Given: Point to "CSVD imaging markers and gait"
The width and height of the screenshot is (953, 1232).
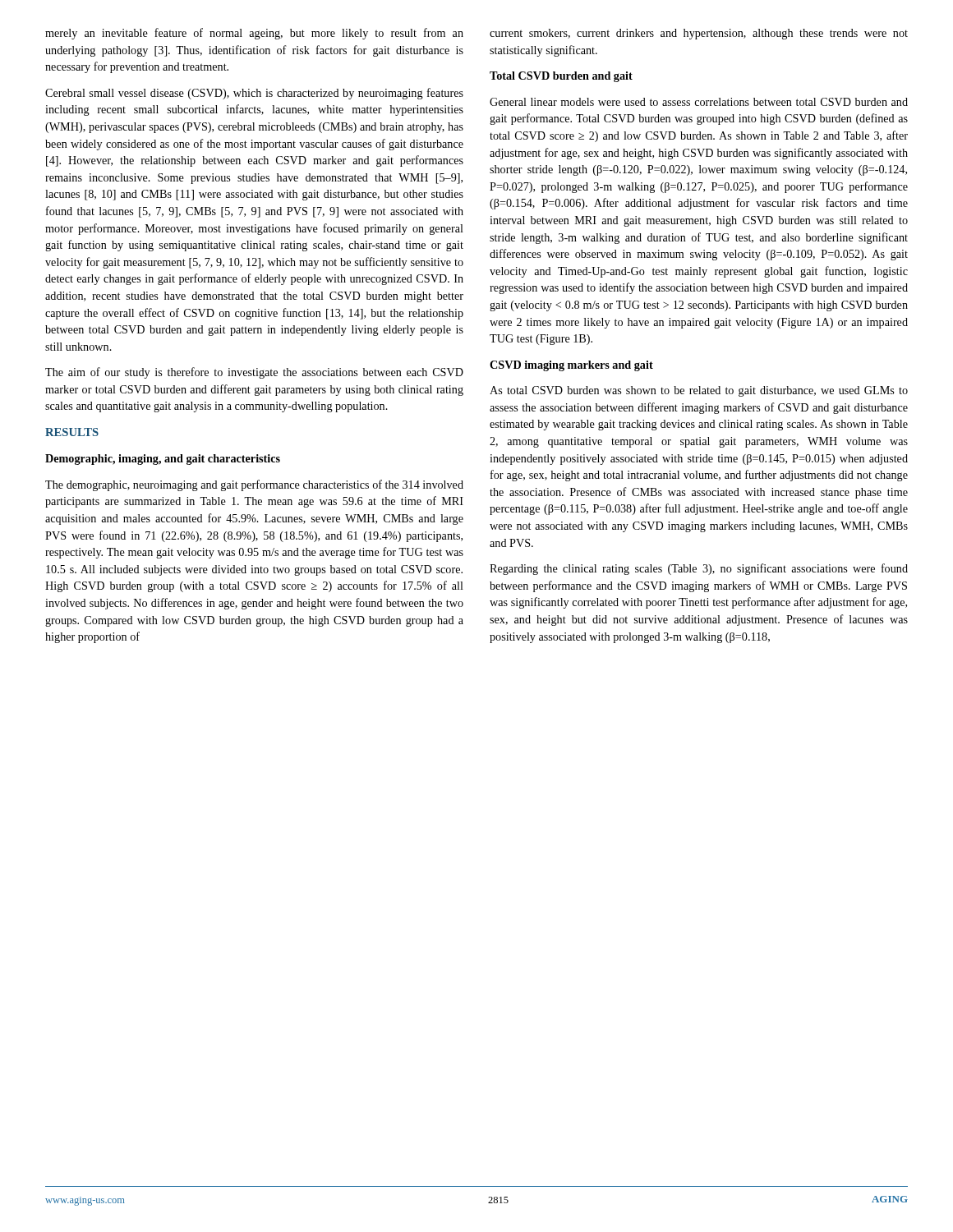Looking at the screenshot, I should click(571, 366).
